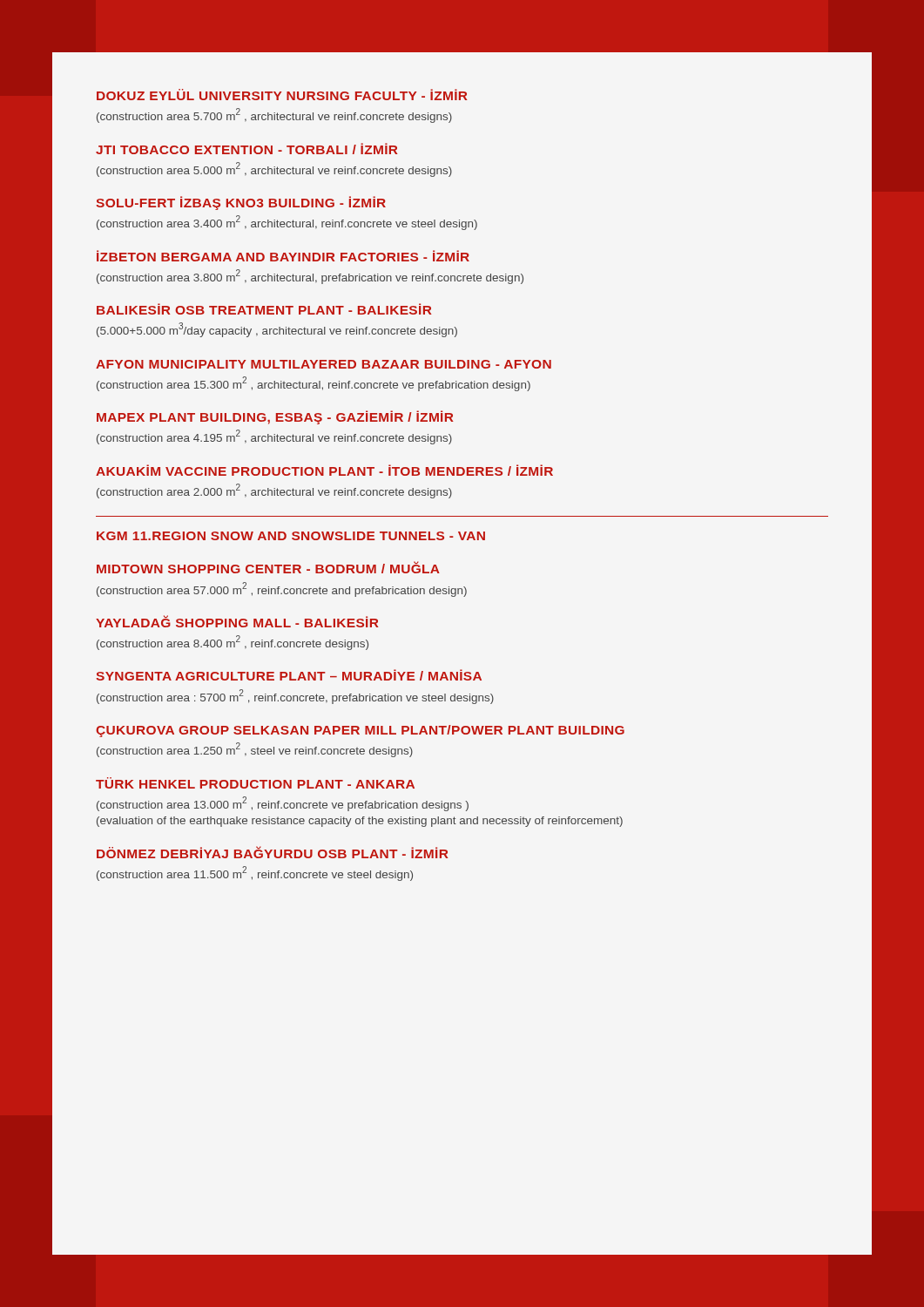Image resolution: width=924 pixels, height=1307 pixels.
Task: Select the block starting "AFYON MUNICIPALITY MULTILAYERED BAZAAR"
Action: pyautogui.click(x=462, y=374)
